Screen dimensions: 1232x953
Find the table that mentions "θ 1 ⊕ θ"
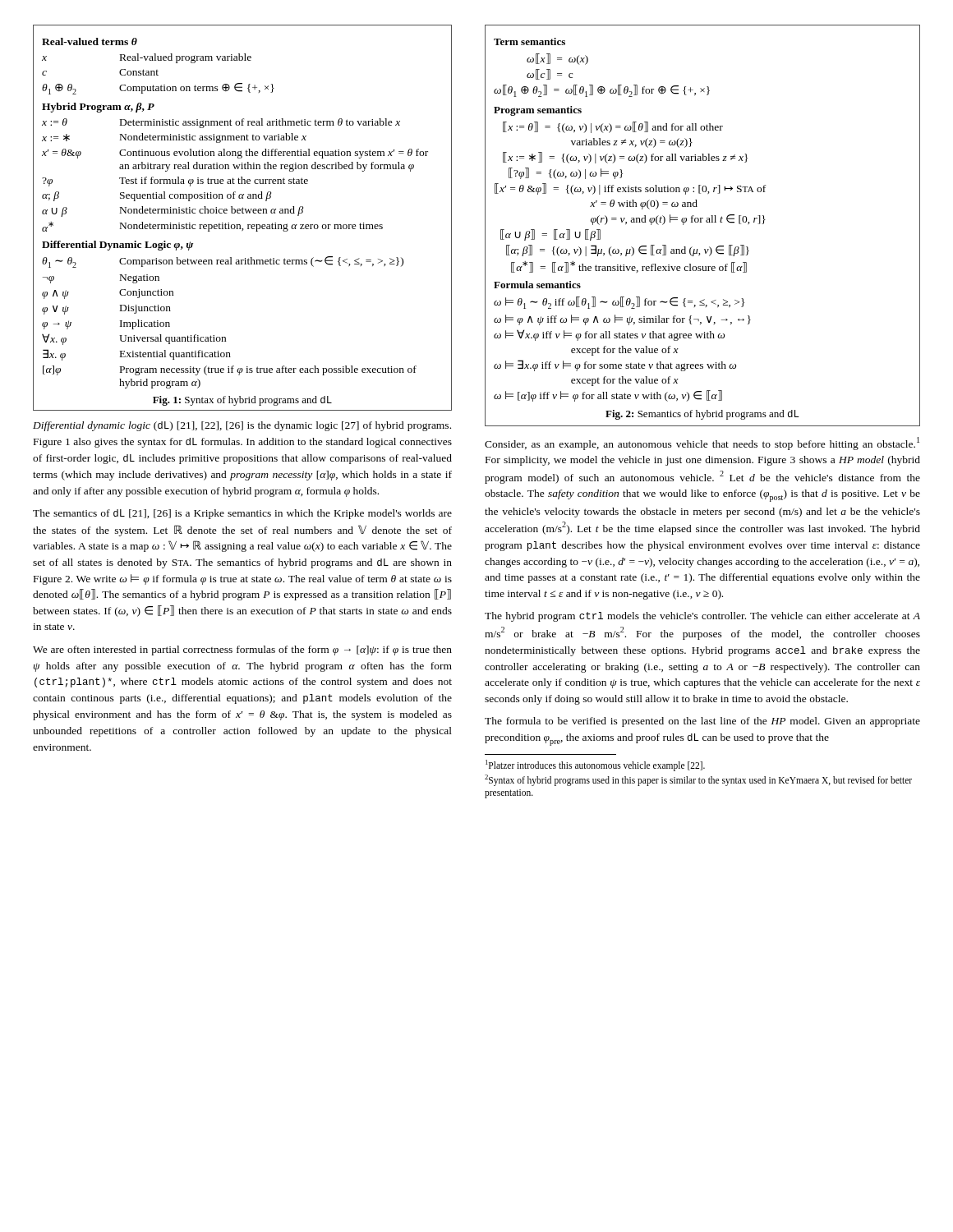click(242, 218)
